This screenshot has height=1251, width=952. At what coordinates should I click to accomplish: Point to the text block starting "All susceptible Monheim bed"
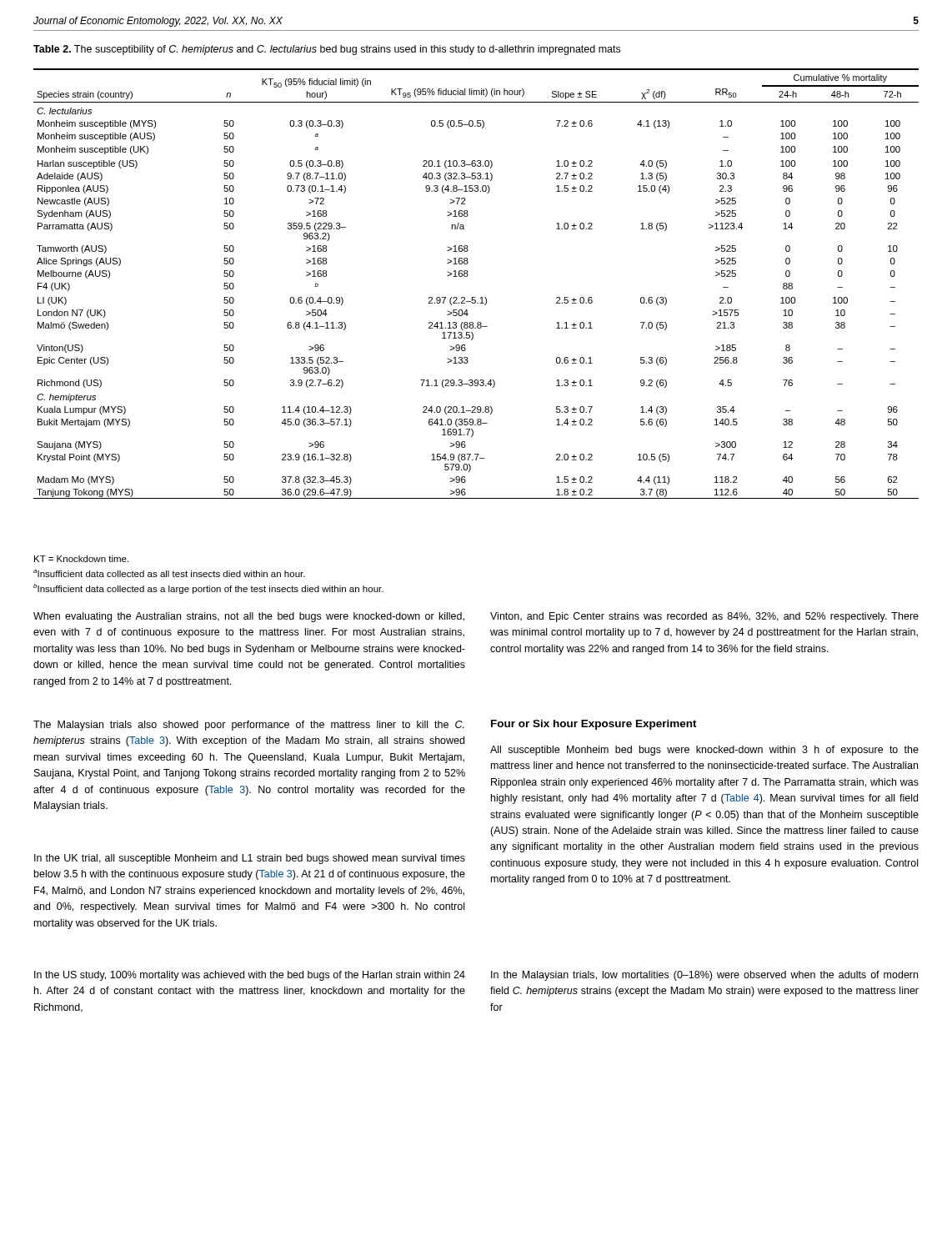[x=704, y=814]
